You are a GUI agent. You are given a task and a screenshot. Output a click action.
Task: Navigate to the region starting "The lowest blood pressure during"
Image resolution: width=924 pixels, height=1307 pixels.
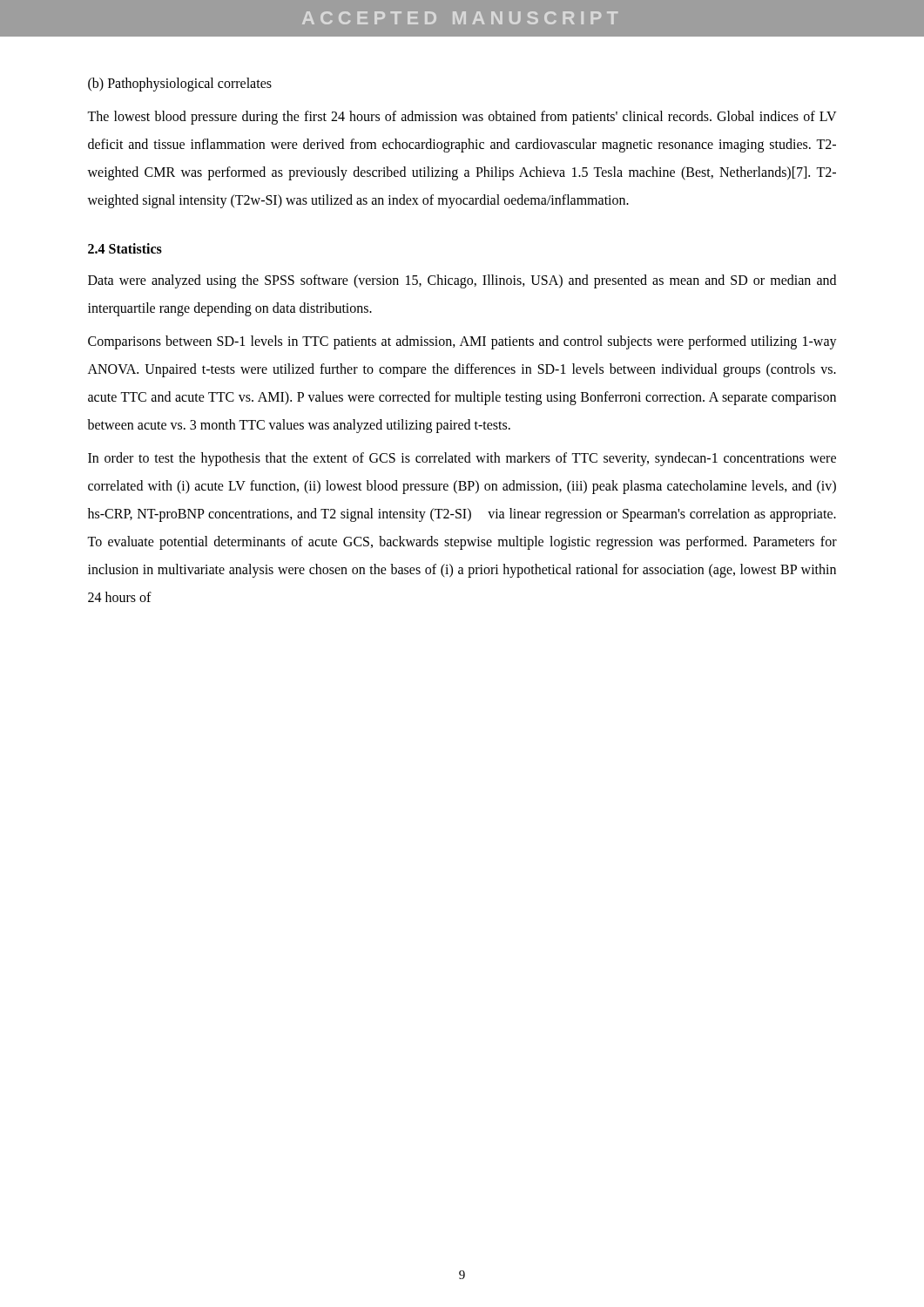(462, 158)
